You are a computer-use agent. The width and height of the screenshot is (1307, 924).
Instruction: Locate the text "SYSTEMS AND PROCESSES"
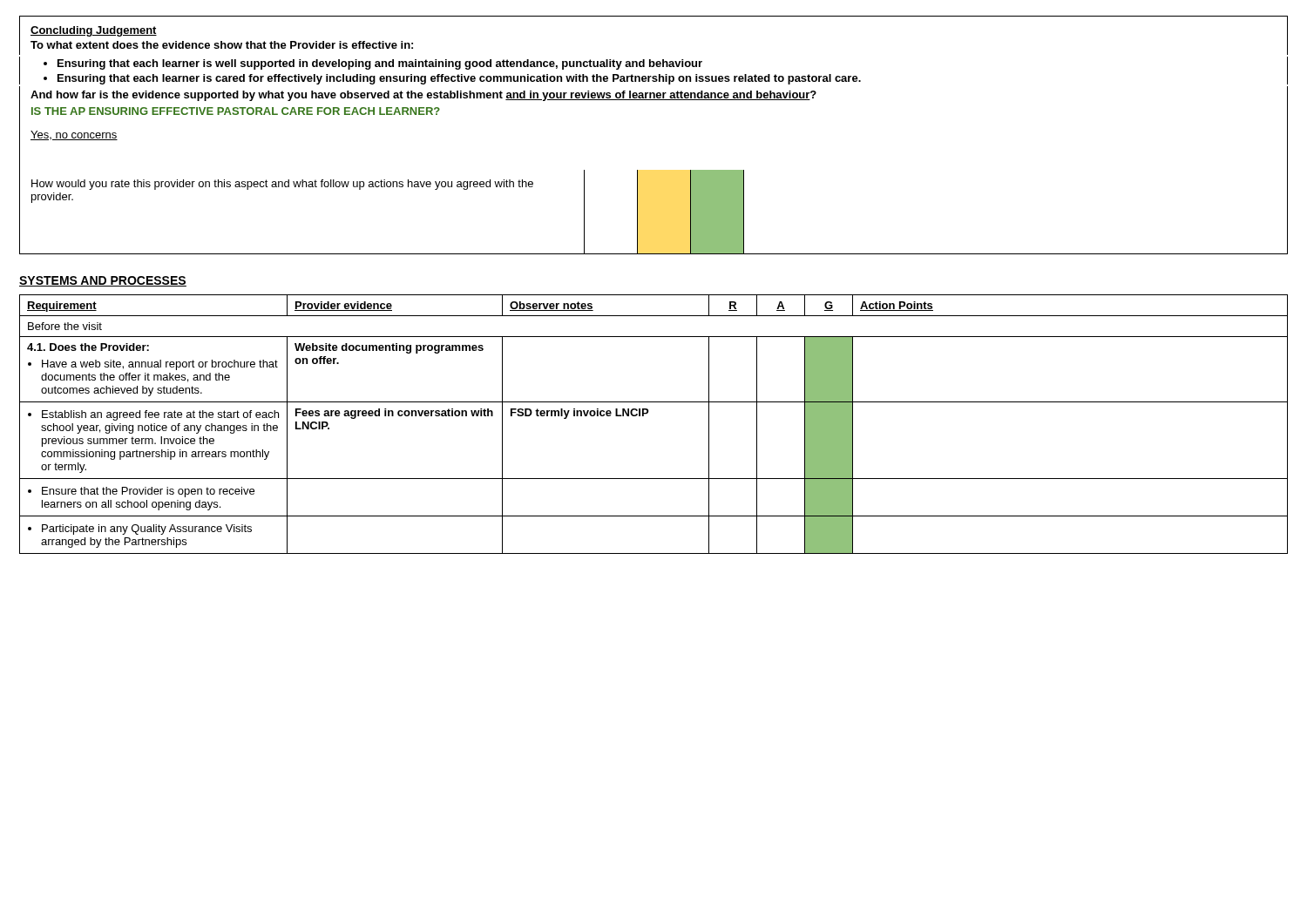pyautogui.click(x=103, y=280)
